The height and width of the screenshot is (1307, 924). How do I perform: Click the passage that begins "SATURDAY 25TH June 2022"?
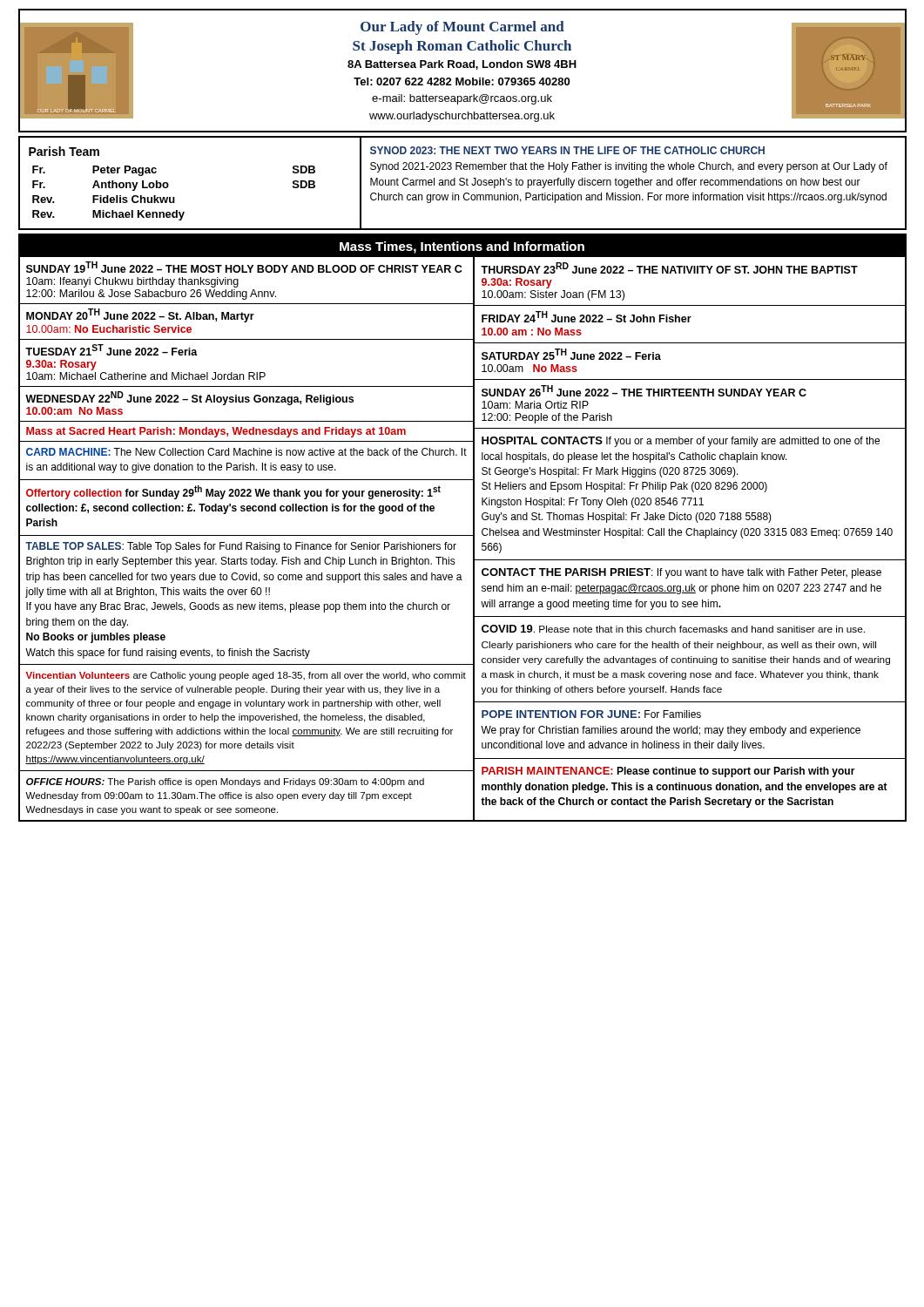click(x=571, y=354)
